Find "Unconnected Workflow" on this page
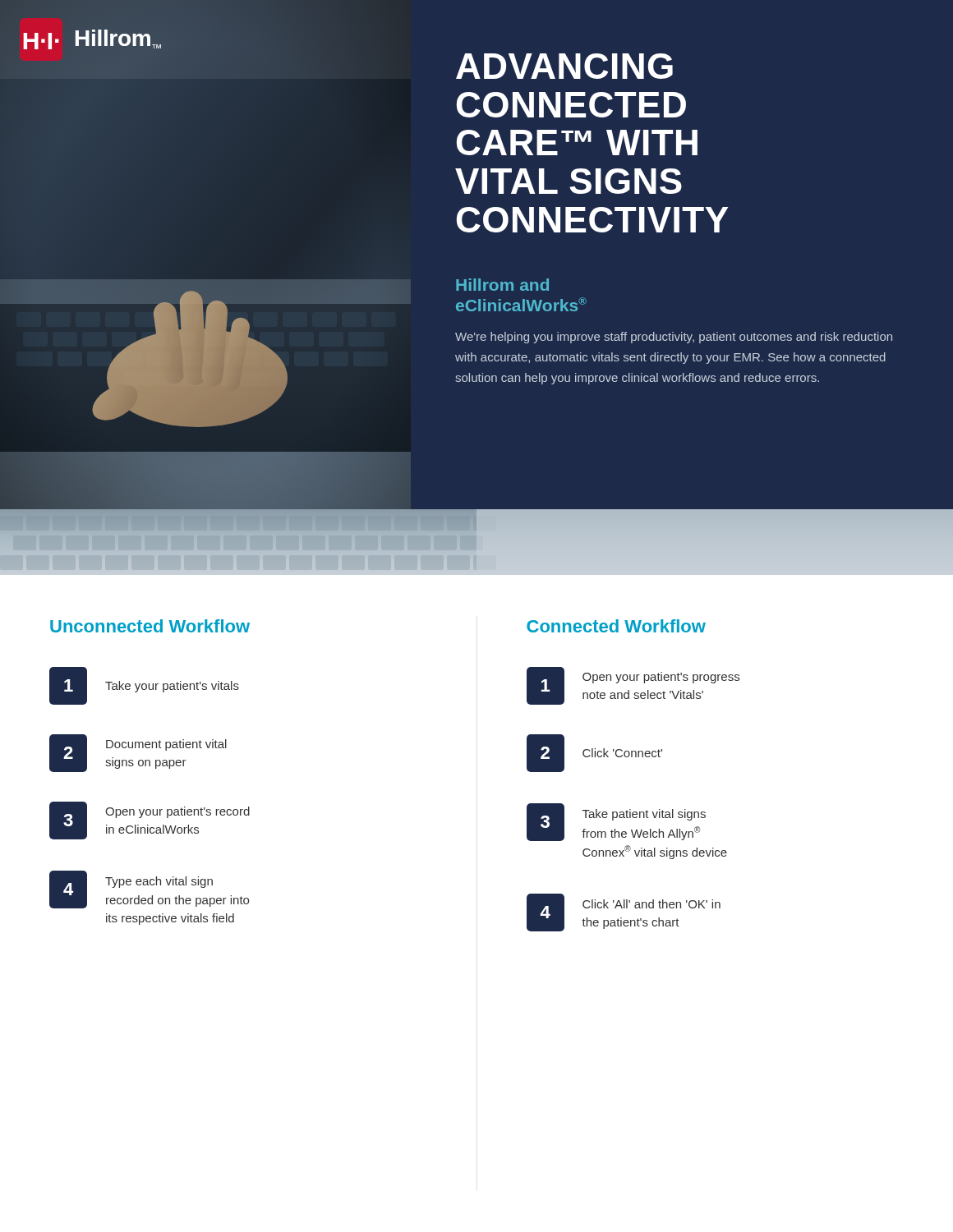 pos(150,626)
